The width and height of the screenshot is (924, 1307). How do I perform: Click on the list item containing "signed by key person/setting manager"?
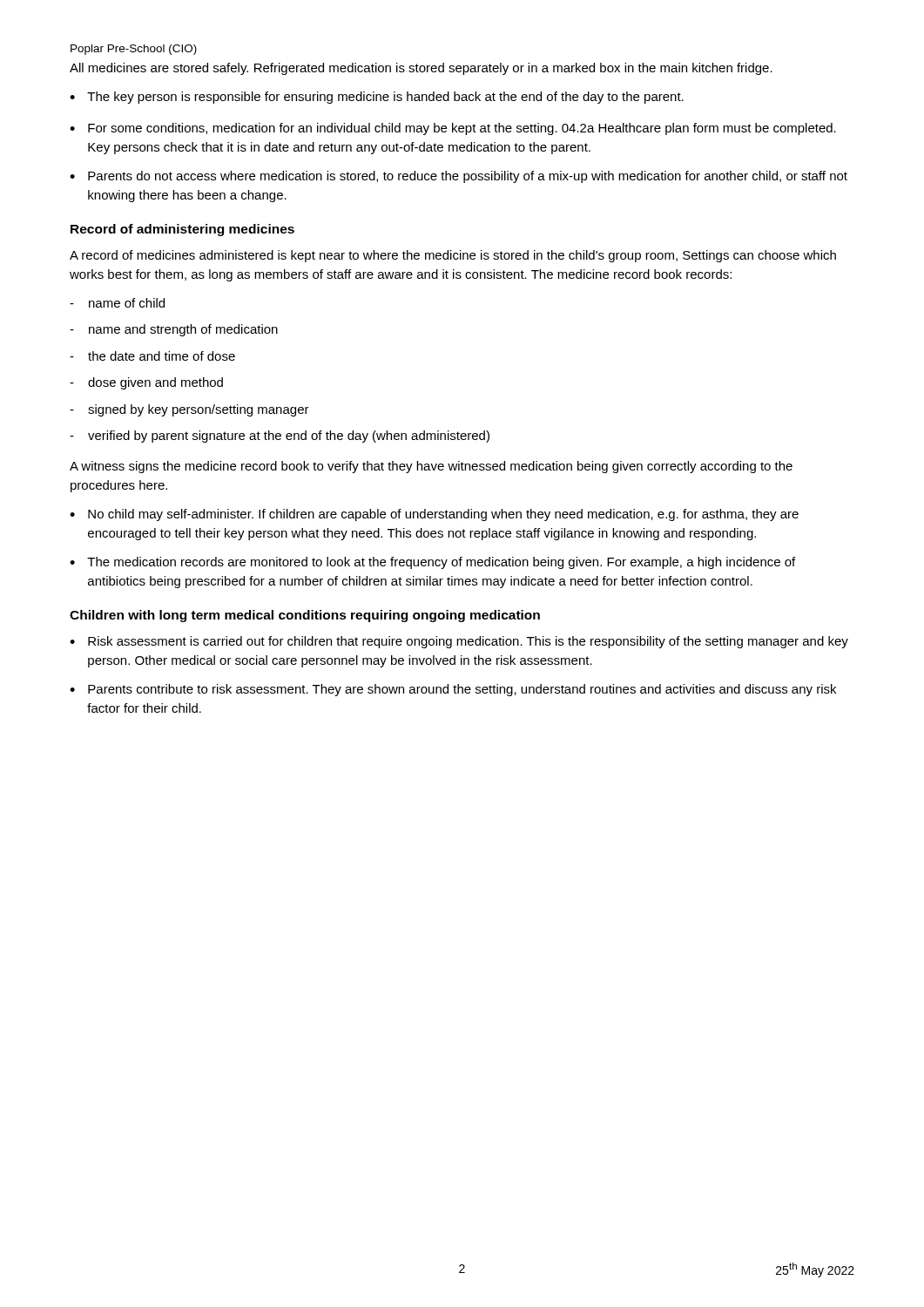[198, 409]
